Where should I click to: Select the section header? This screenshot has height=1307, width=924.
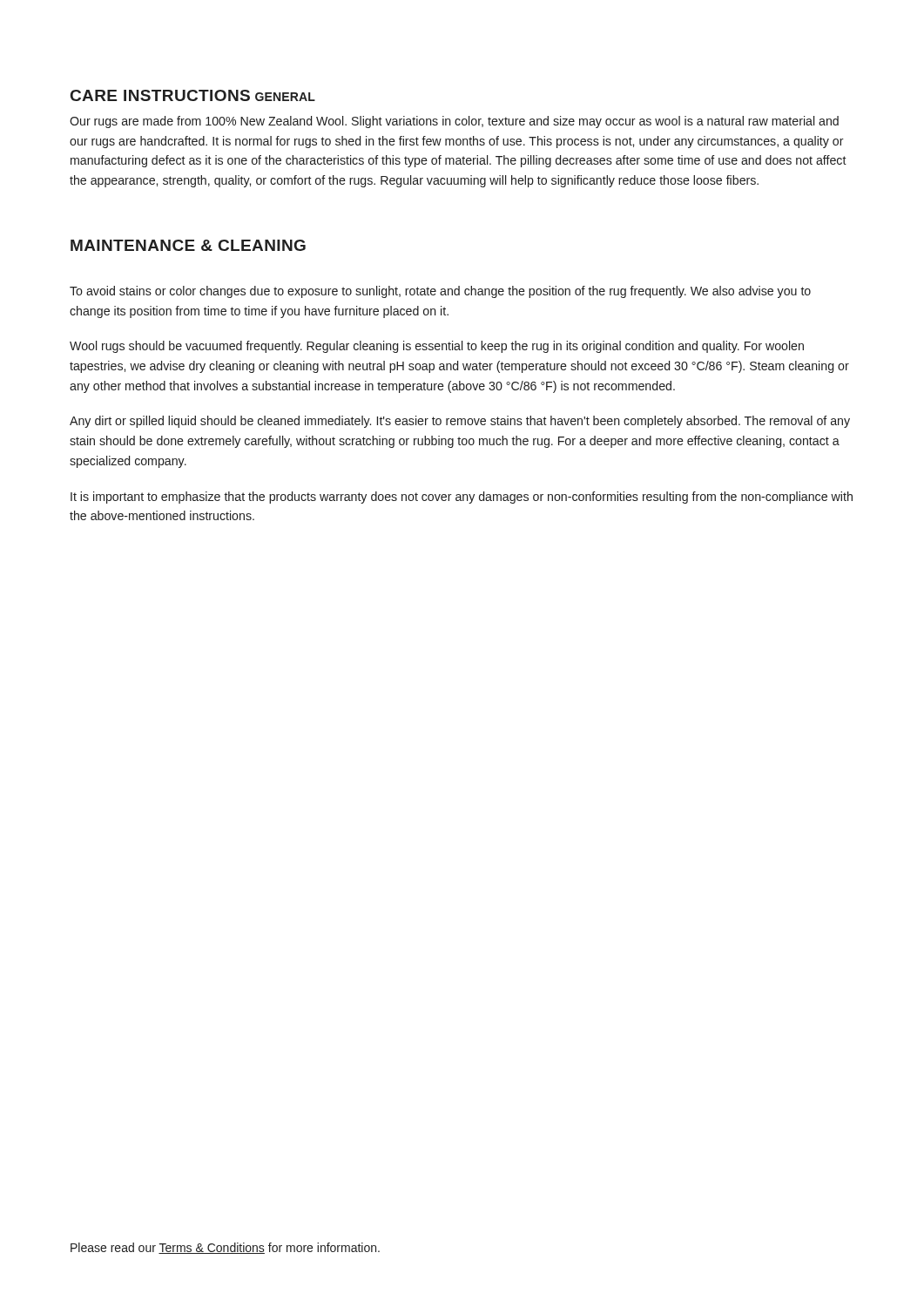pyautogui.click(x=285, y=97)
